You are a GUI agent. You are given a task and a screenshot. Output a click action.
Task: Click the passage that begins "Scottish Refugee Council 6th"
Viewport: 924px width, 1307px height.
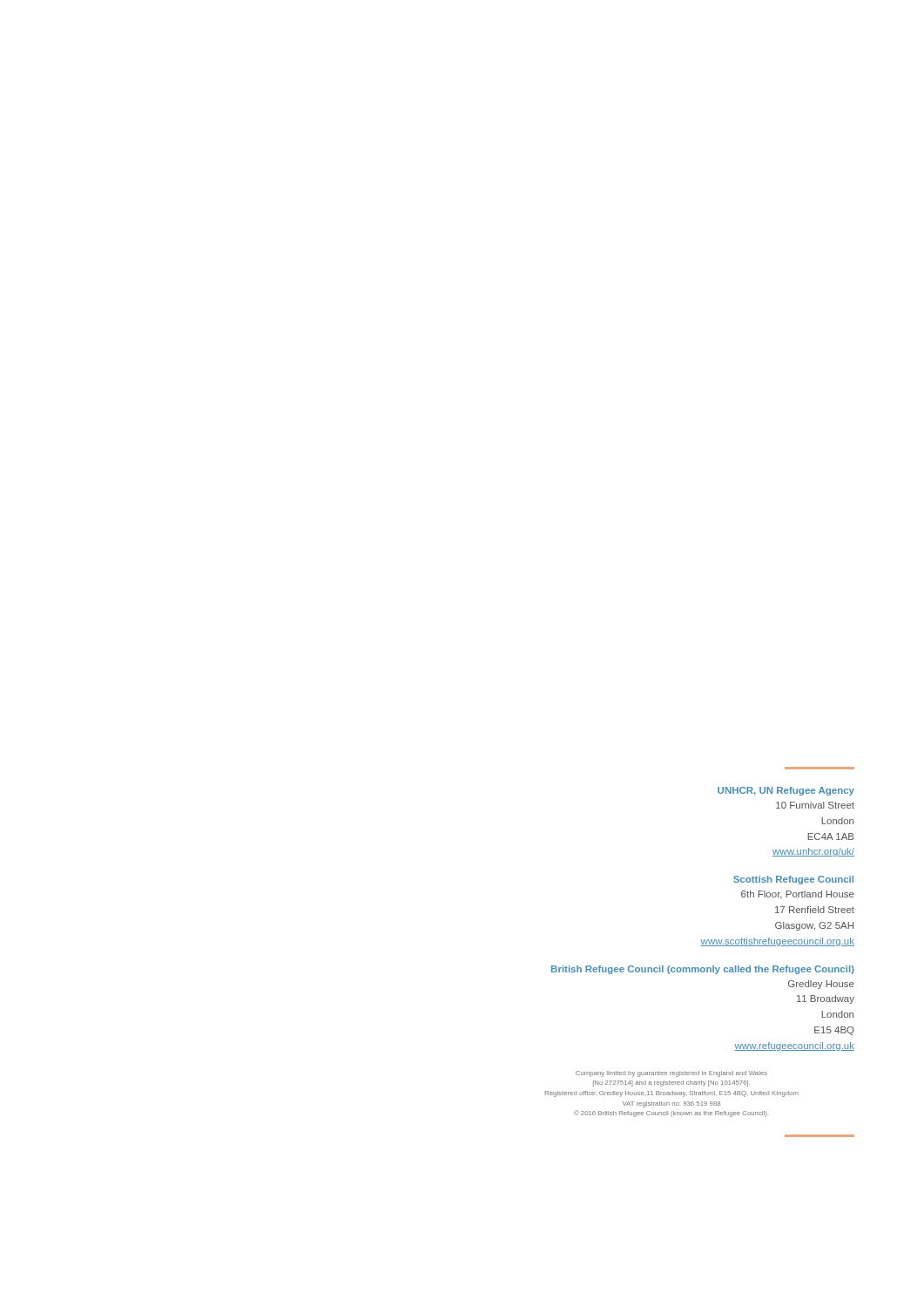pos(793,880)
